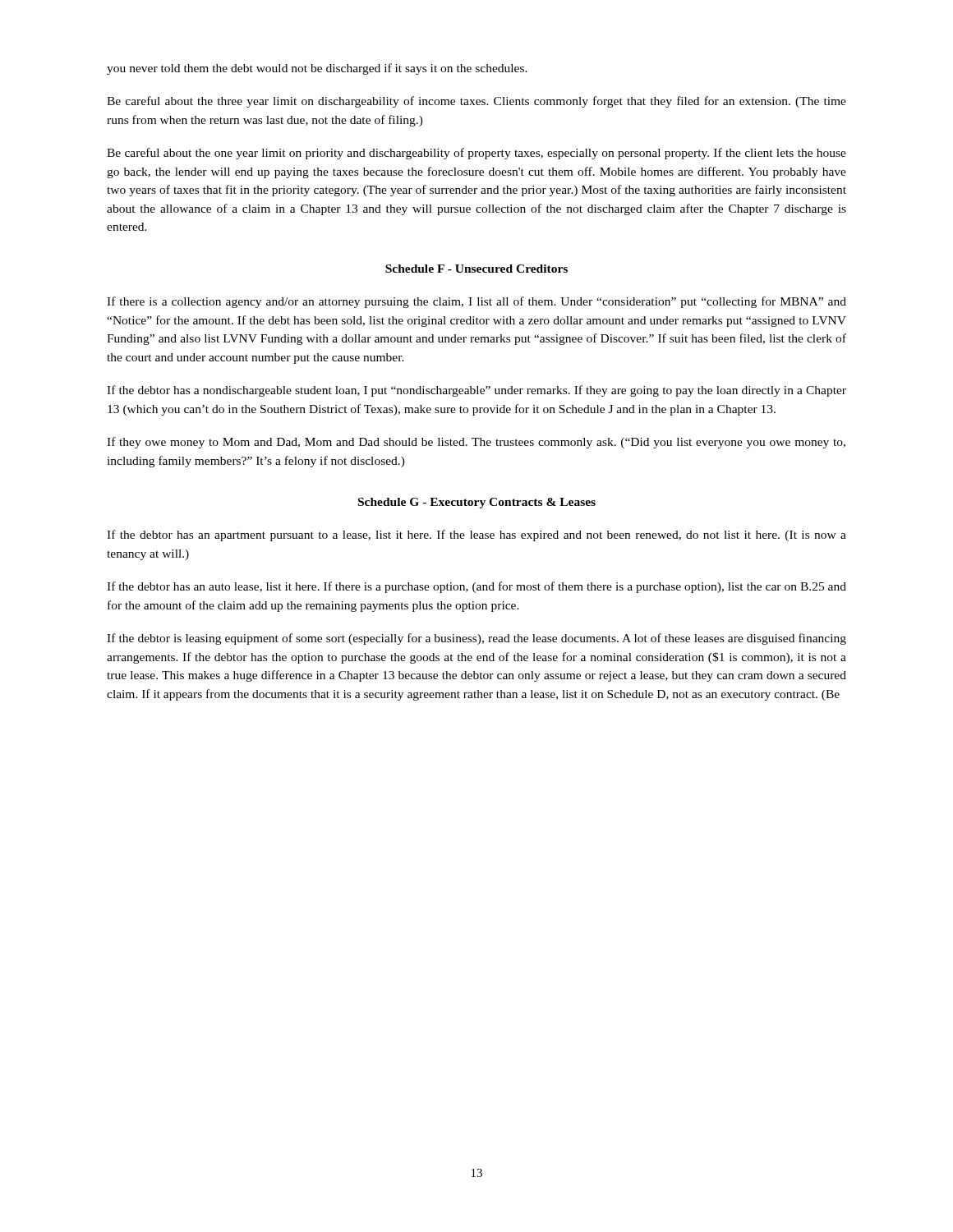953x1232 pixels.
Task: Click the passage that begins "If the debtor is leasing"
Action: [x=476, y=666]
